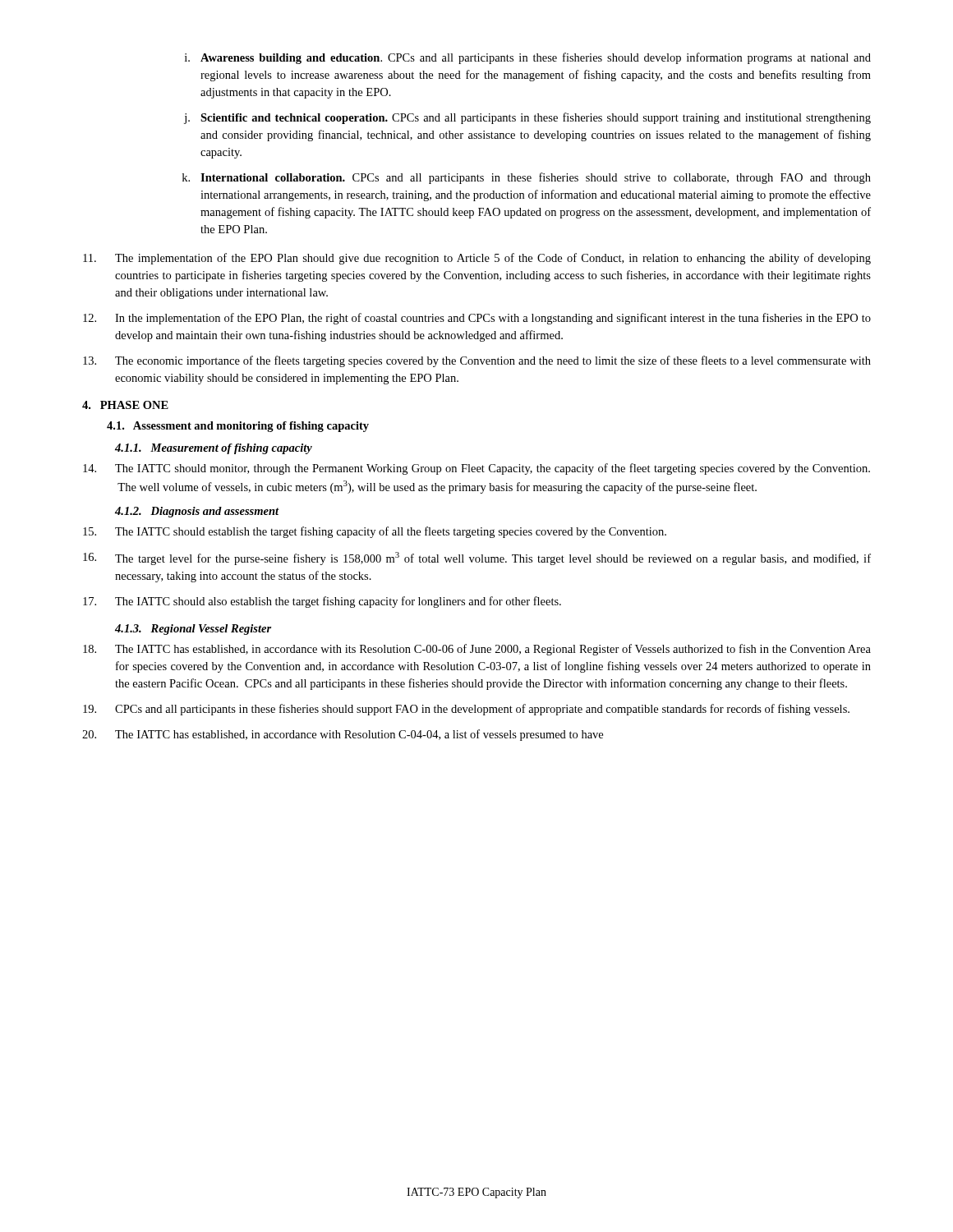This screenshot has height=1232, width=953.
Task: Locate the section header that reads "4.1. Assessment and monitoring of fishing capacity"
Action: 238,426
